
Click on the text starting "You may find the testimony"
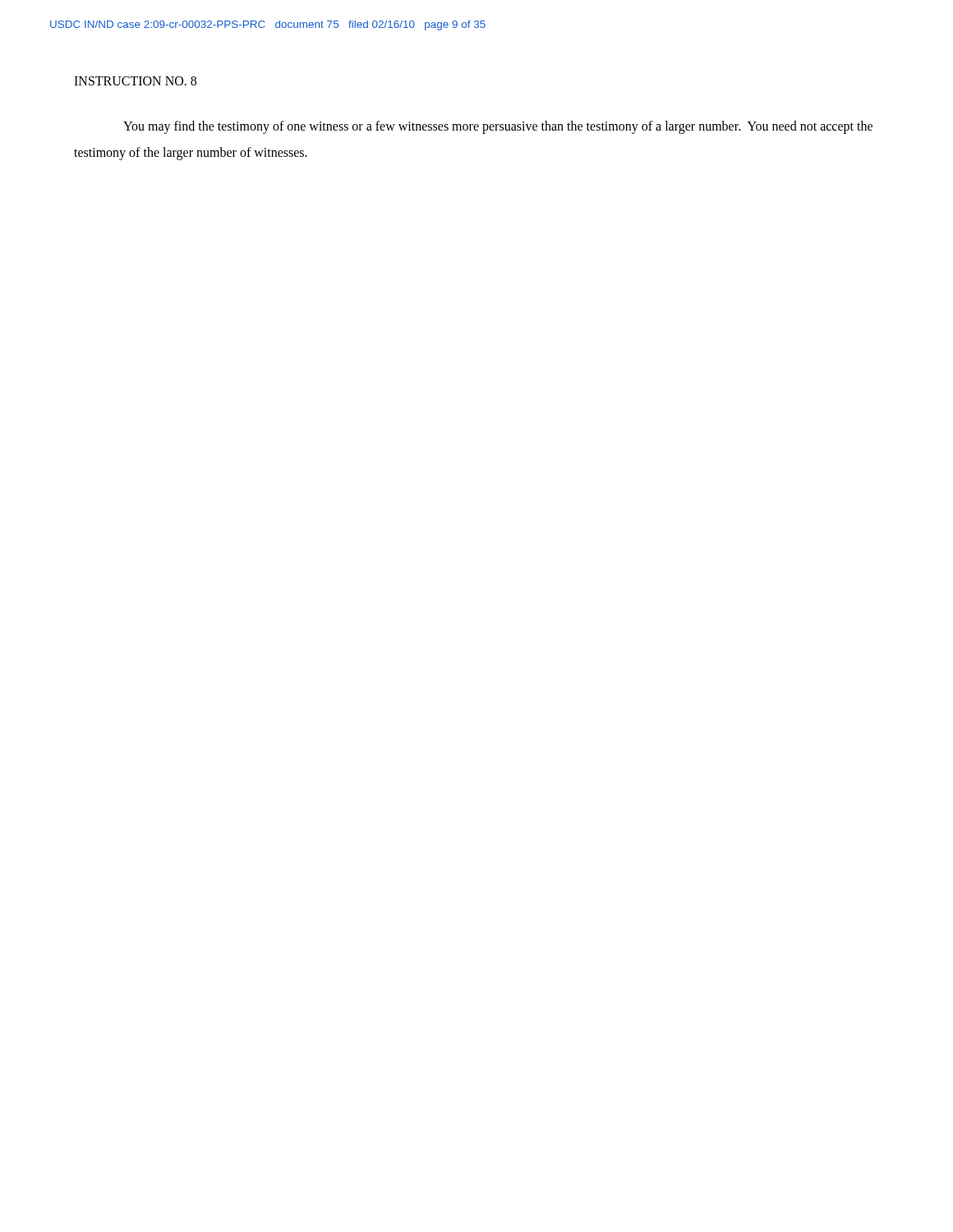[x=476, y=140]
